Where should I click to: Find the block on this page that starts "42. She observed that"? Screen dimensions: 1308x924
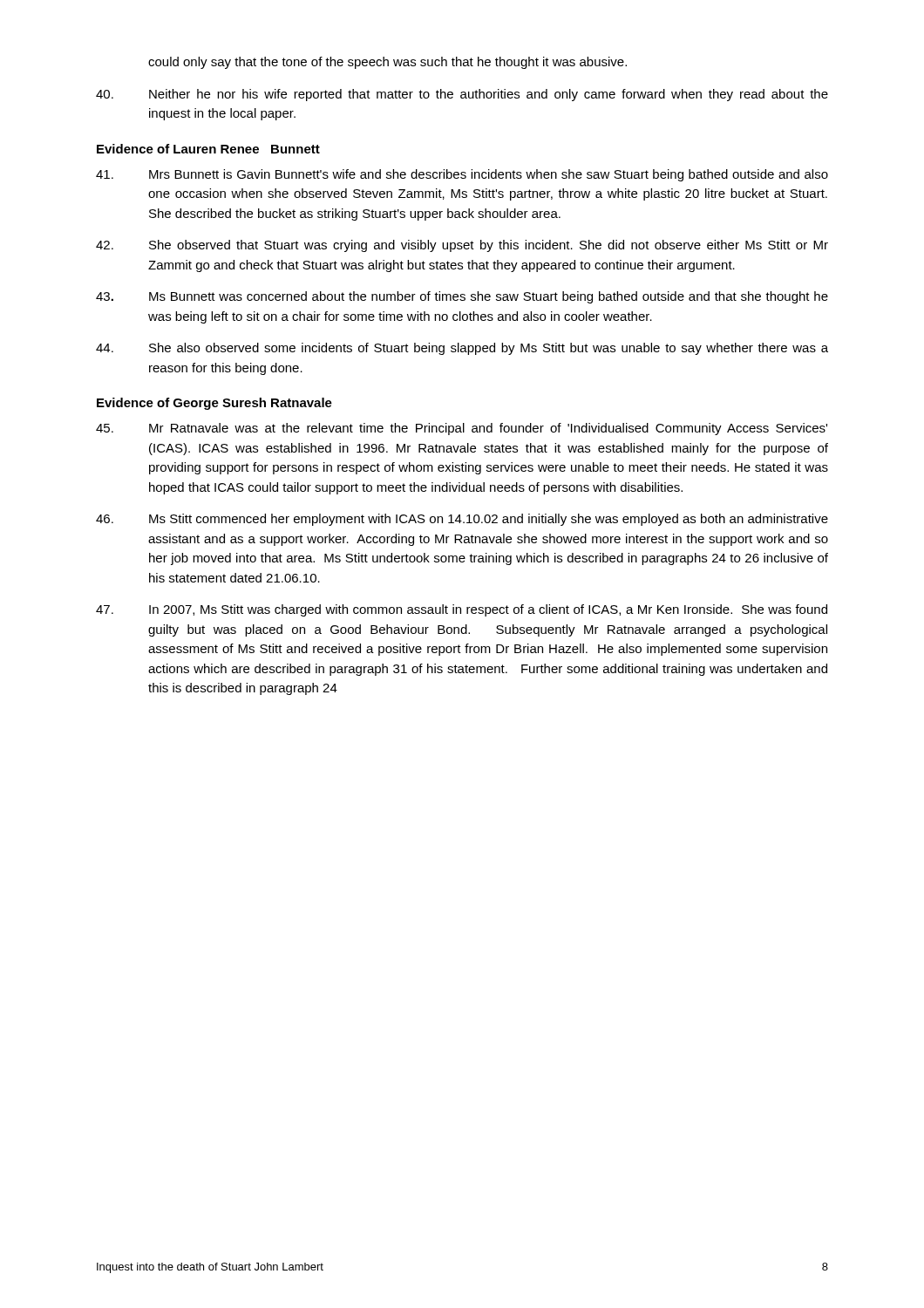[462, 255]
